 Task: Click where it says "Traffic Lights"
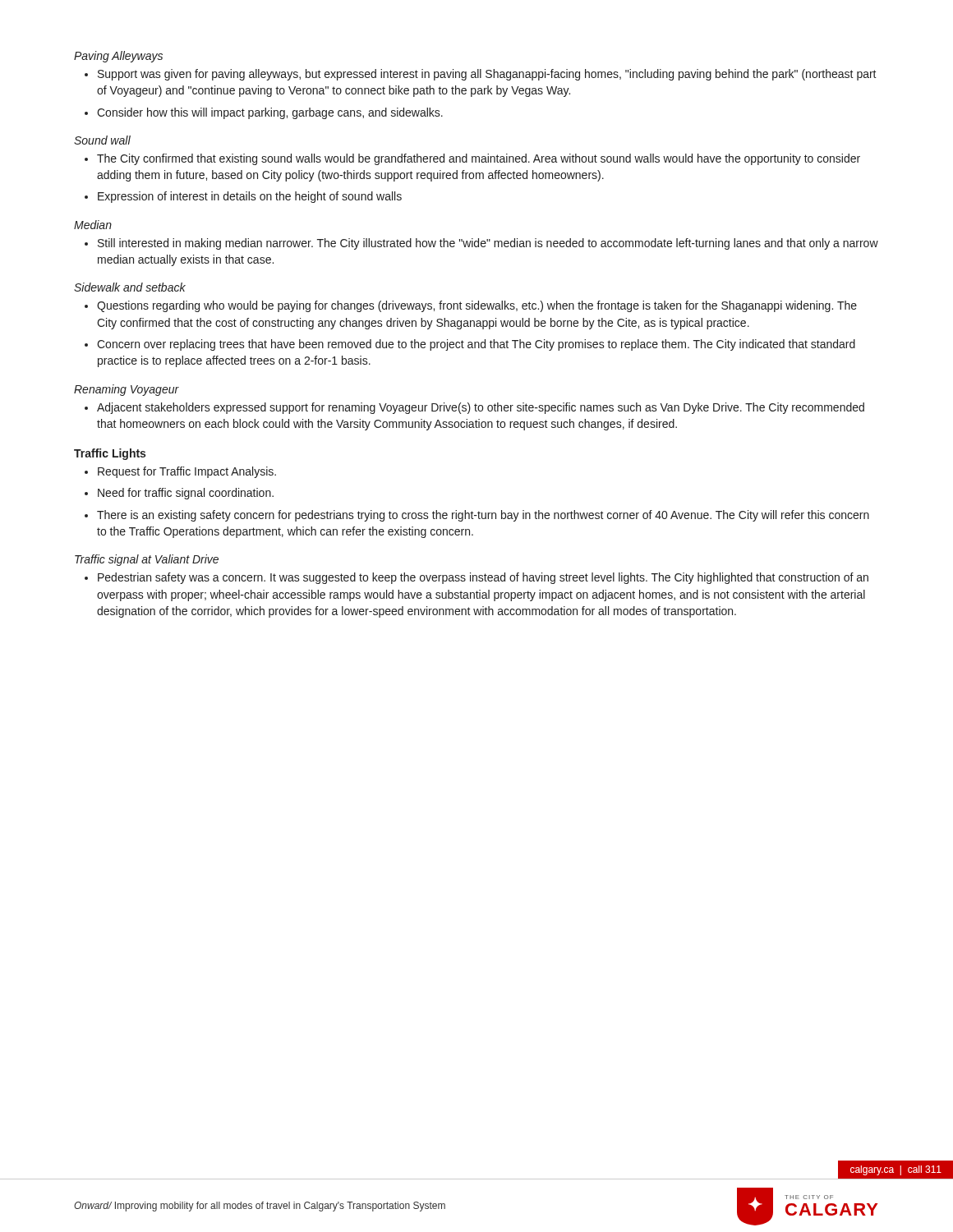coord(110,453)
